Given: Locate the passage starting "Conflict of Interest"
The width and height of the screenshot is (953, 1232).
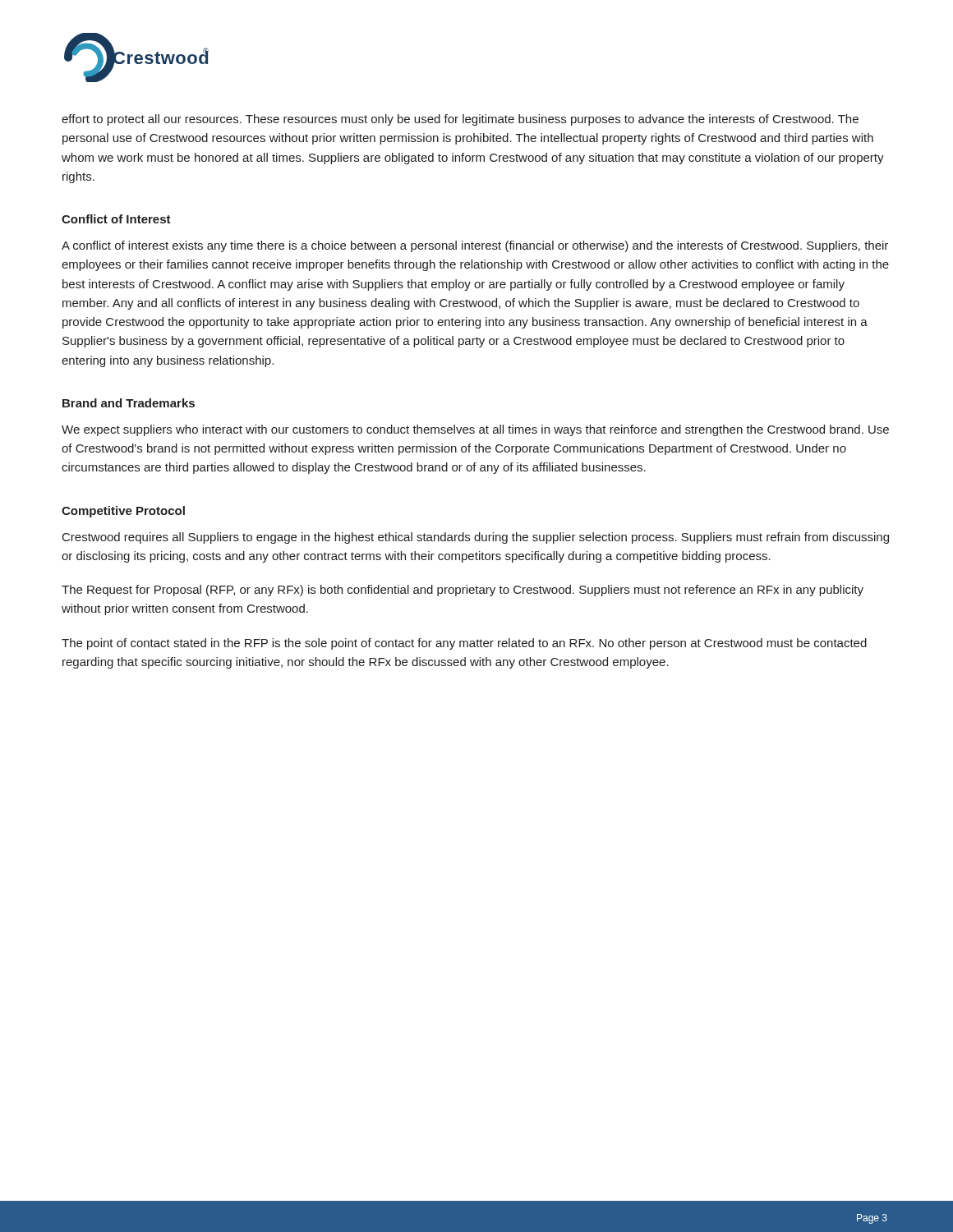Looking at the screenshot, I should 116,219.
